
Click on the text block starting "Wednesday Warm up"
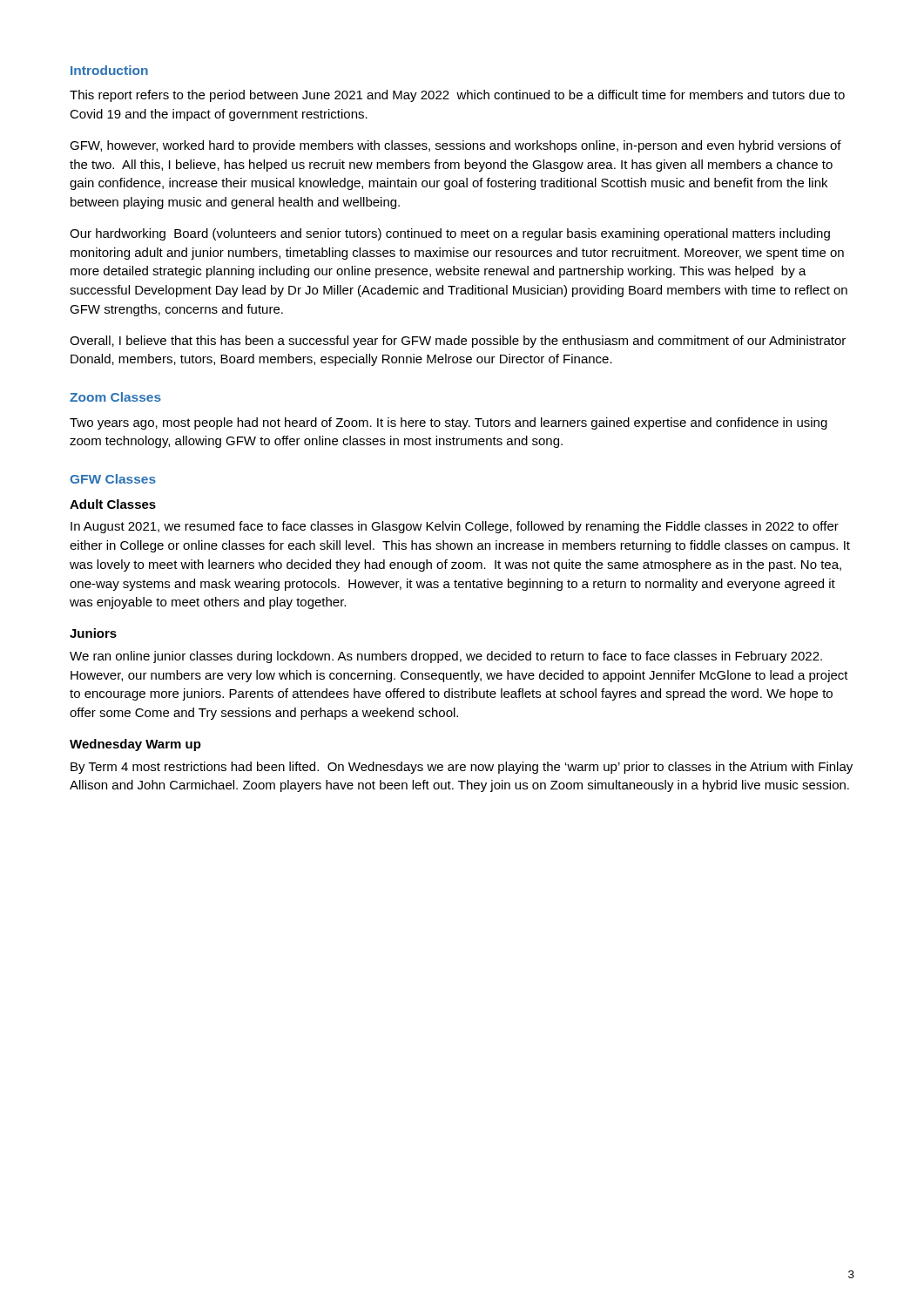point(135,745)
